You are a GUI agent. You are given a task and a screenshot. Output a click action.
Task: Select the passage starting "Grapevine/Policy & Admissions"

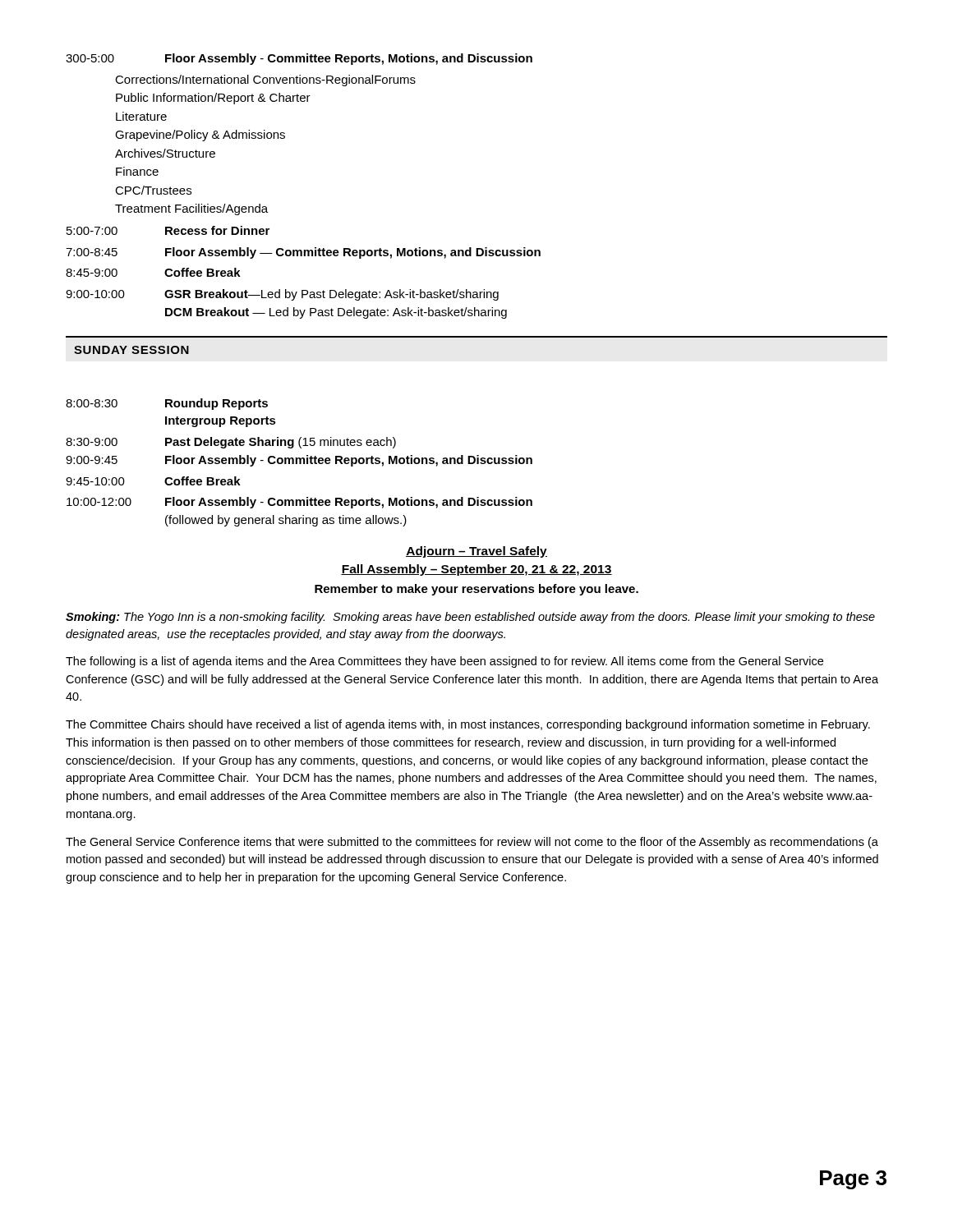[200, 136]
